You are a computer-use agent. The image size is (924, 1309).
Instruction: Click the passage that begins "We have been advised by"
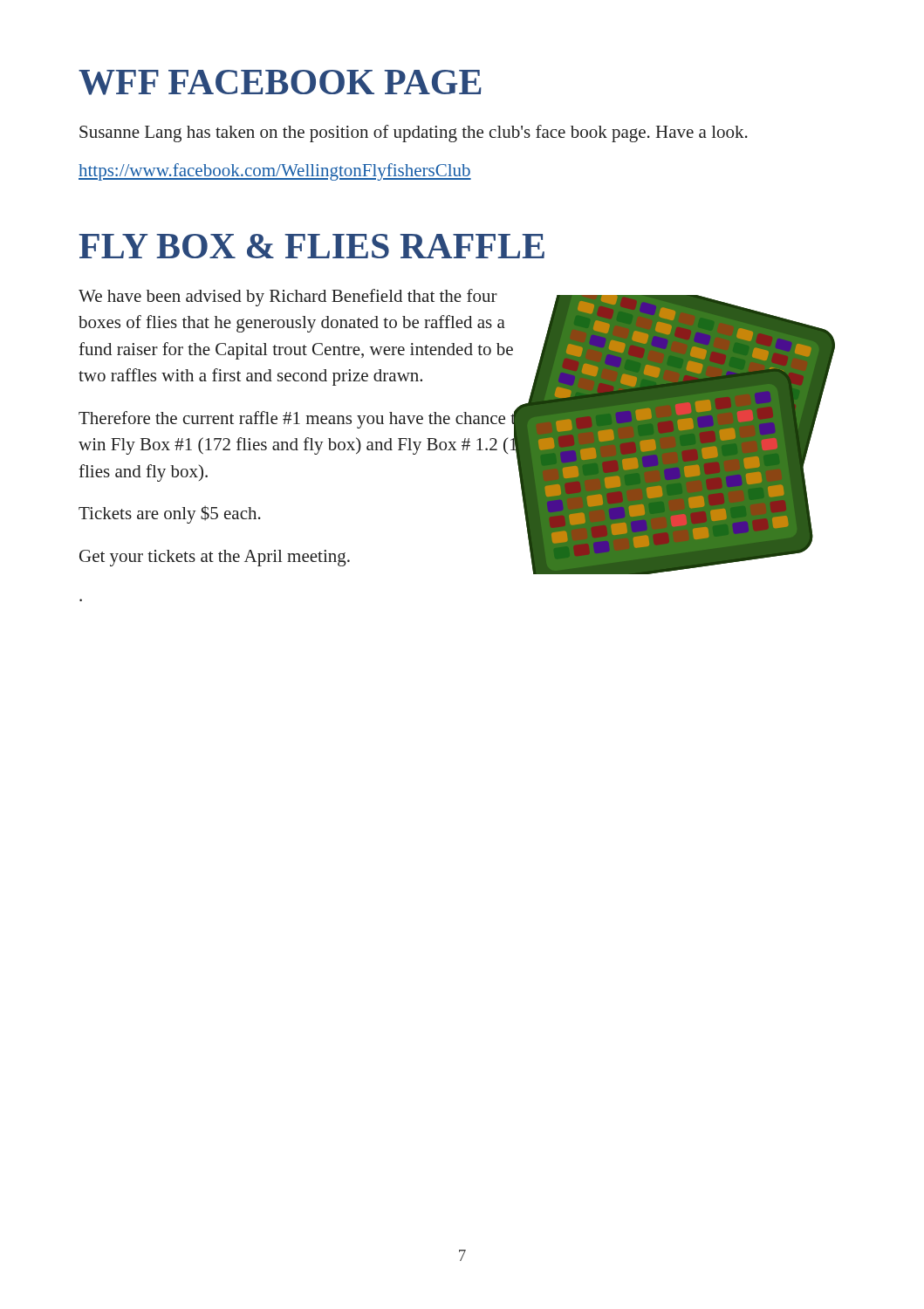click(x=296, y=336)
